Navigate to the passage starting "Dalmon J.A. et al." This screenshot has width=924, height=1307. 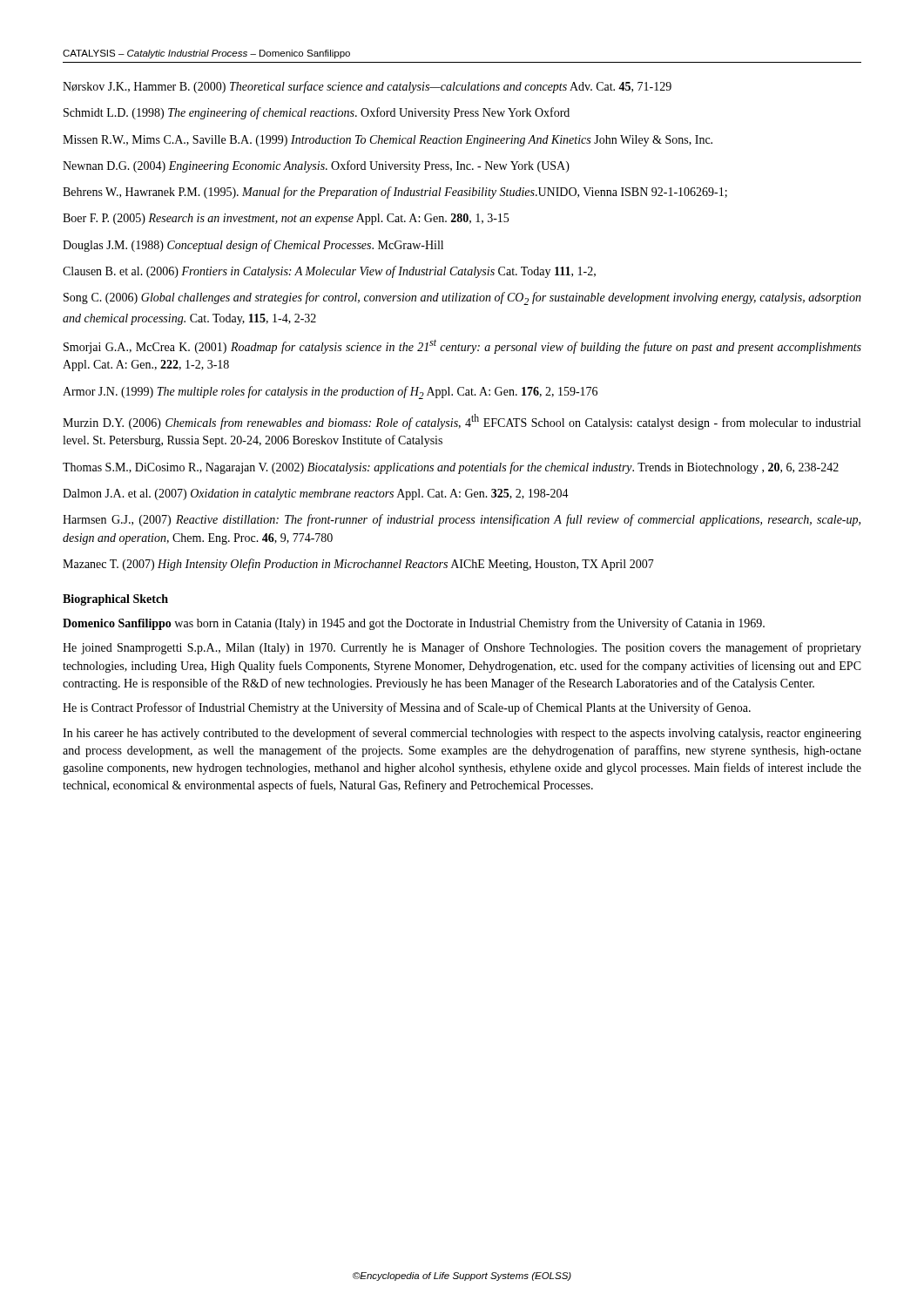click(x=315, y=494)
